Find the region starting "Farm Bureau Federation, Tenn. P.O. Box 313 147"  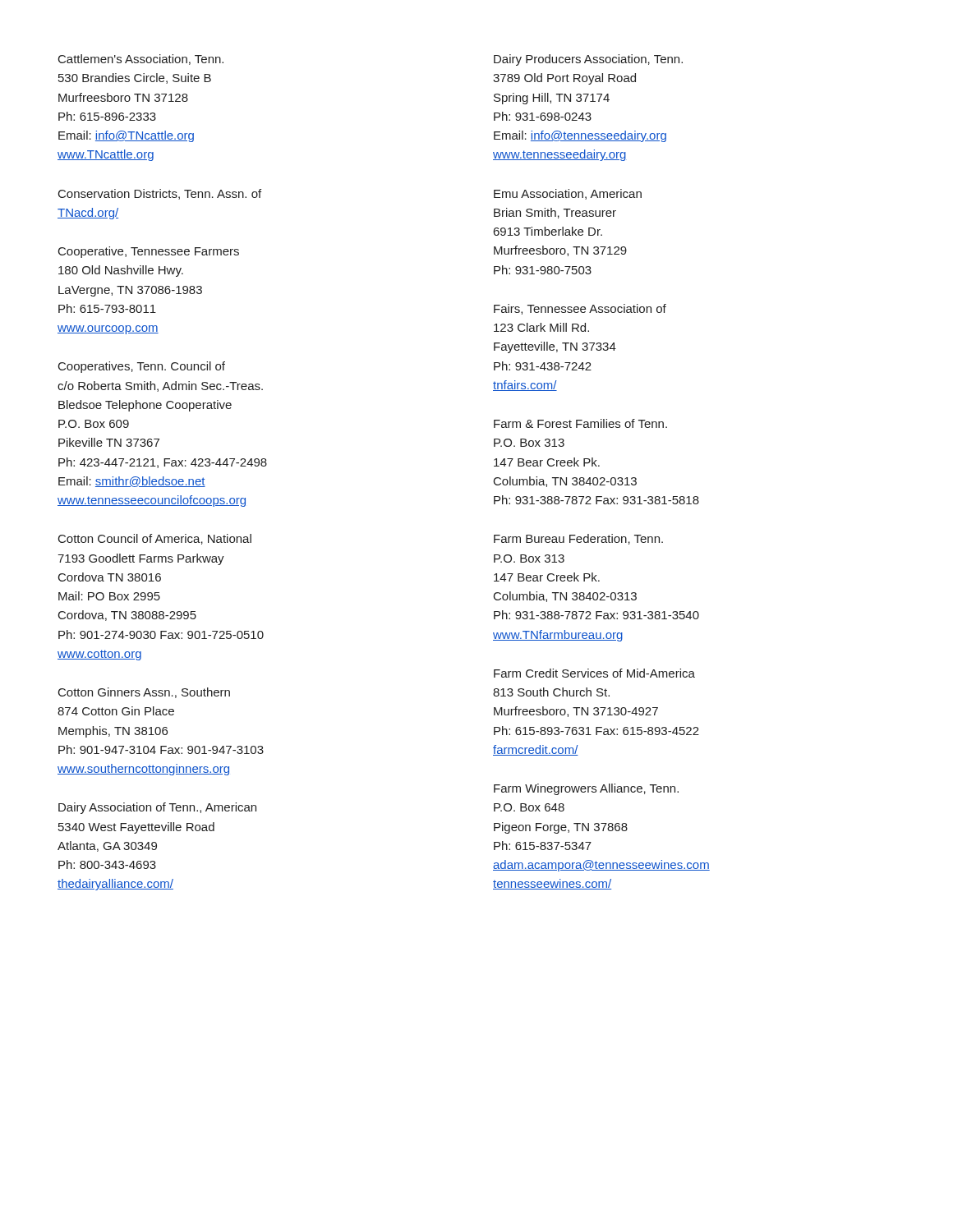point(596,586)
